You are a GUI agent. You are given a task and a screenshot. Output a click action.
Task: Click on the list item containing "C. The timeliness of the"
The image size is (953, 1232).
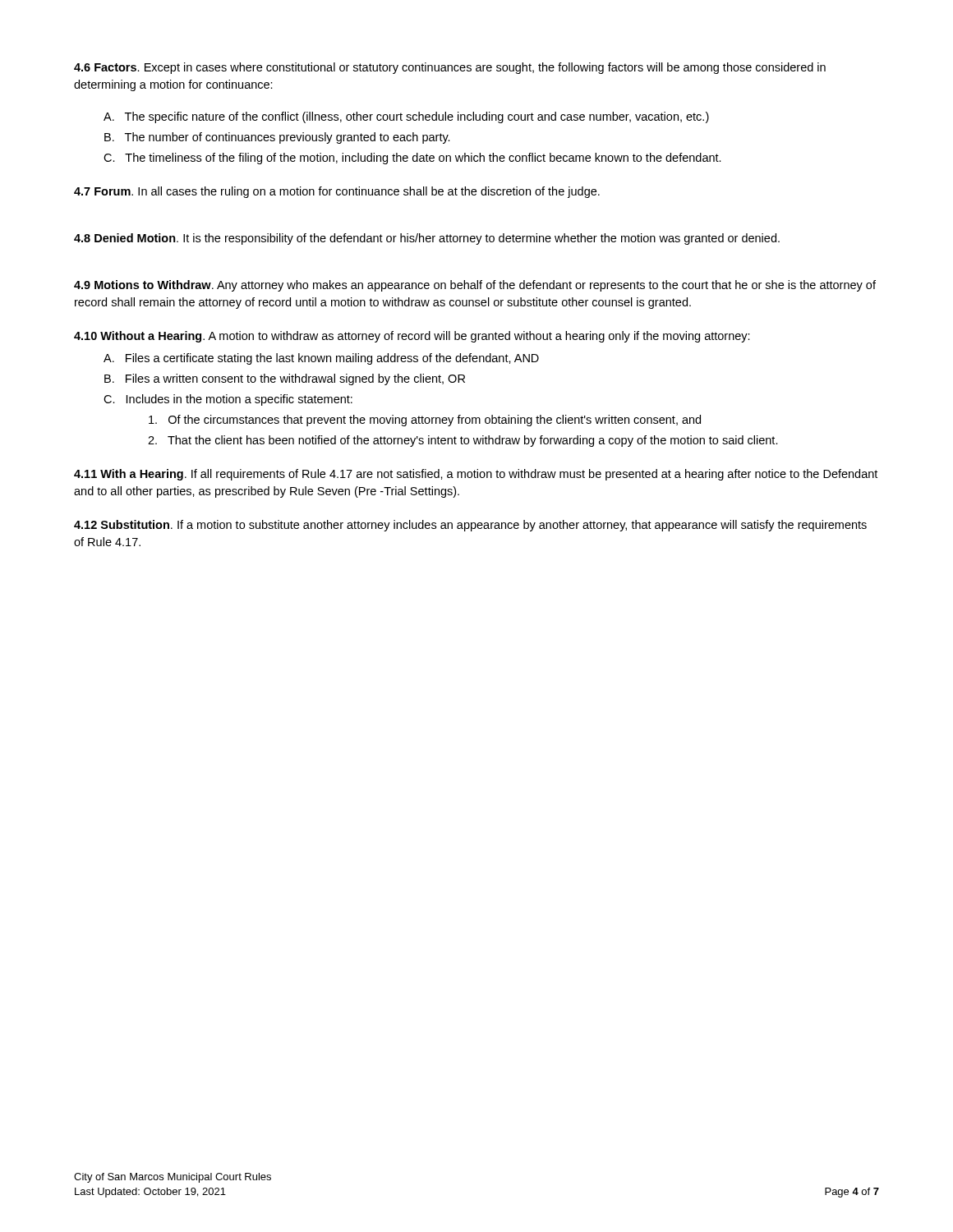[413, 158]
